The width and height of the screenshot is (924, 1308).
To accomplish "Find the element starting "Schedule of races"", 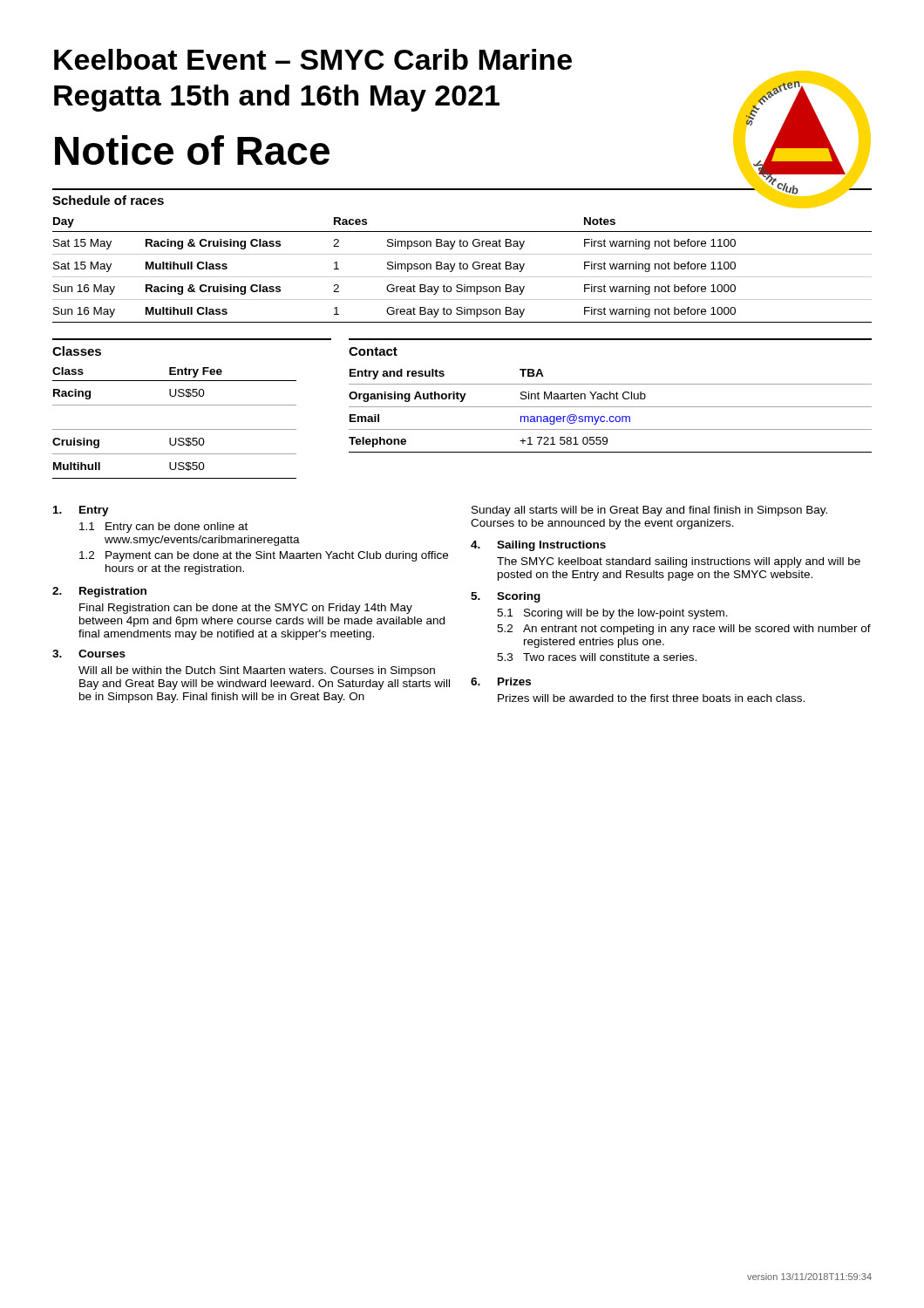I will (462, 198).
